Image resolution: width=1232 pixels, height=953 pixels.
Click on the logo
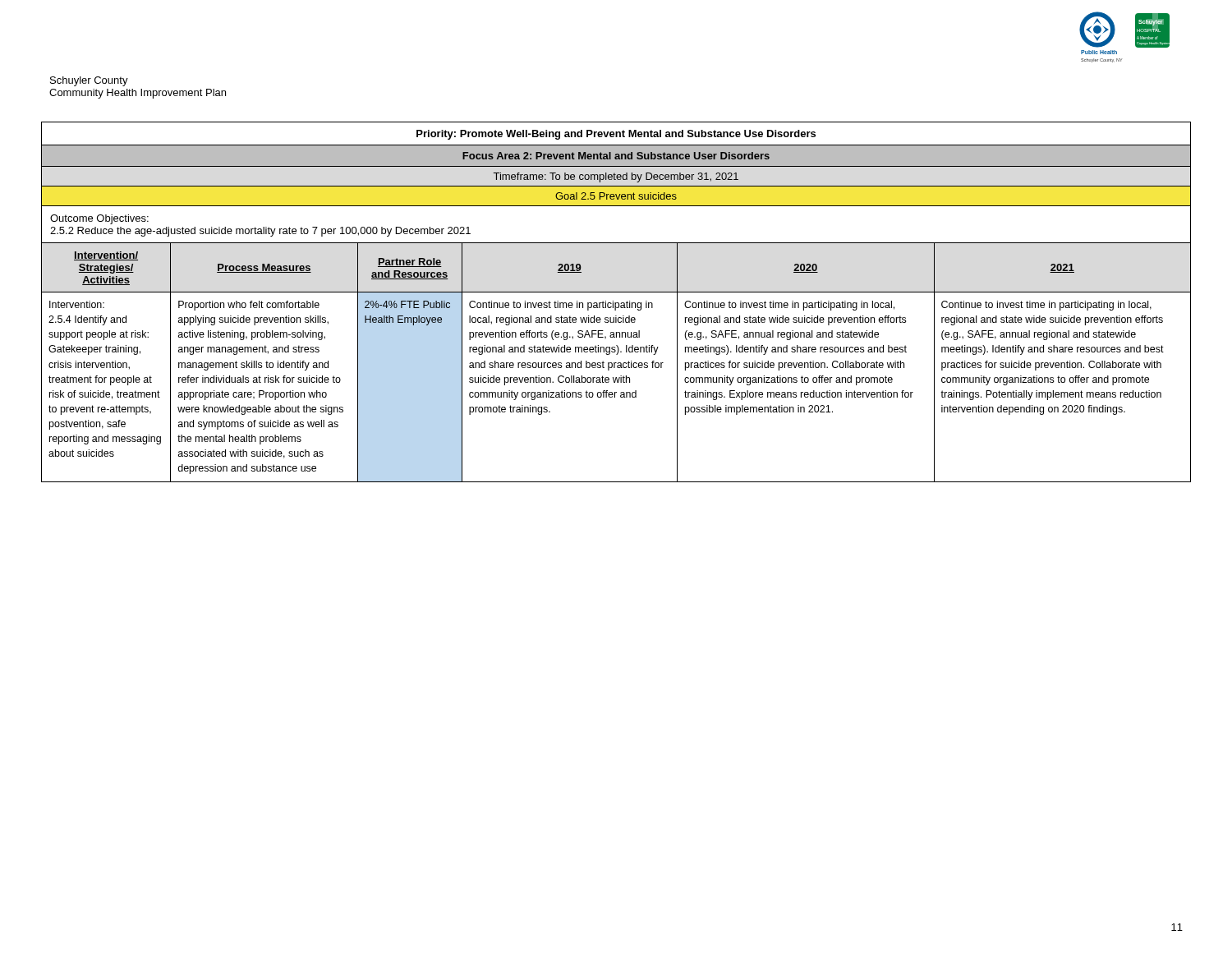[x=1133, y=39]
